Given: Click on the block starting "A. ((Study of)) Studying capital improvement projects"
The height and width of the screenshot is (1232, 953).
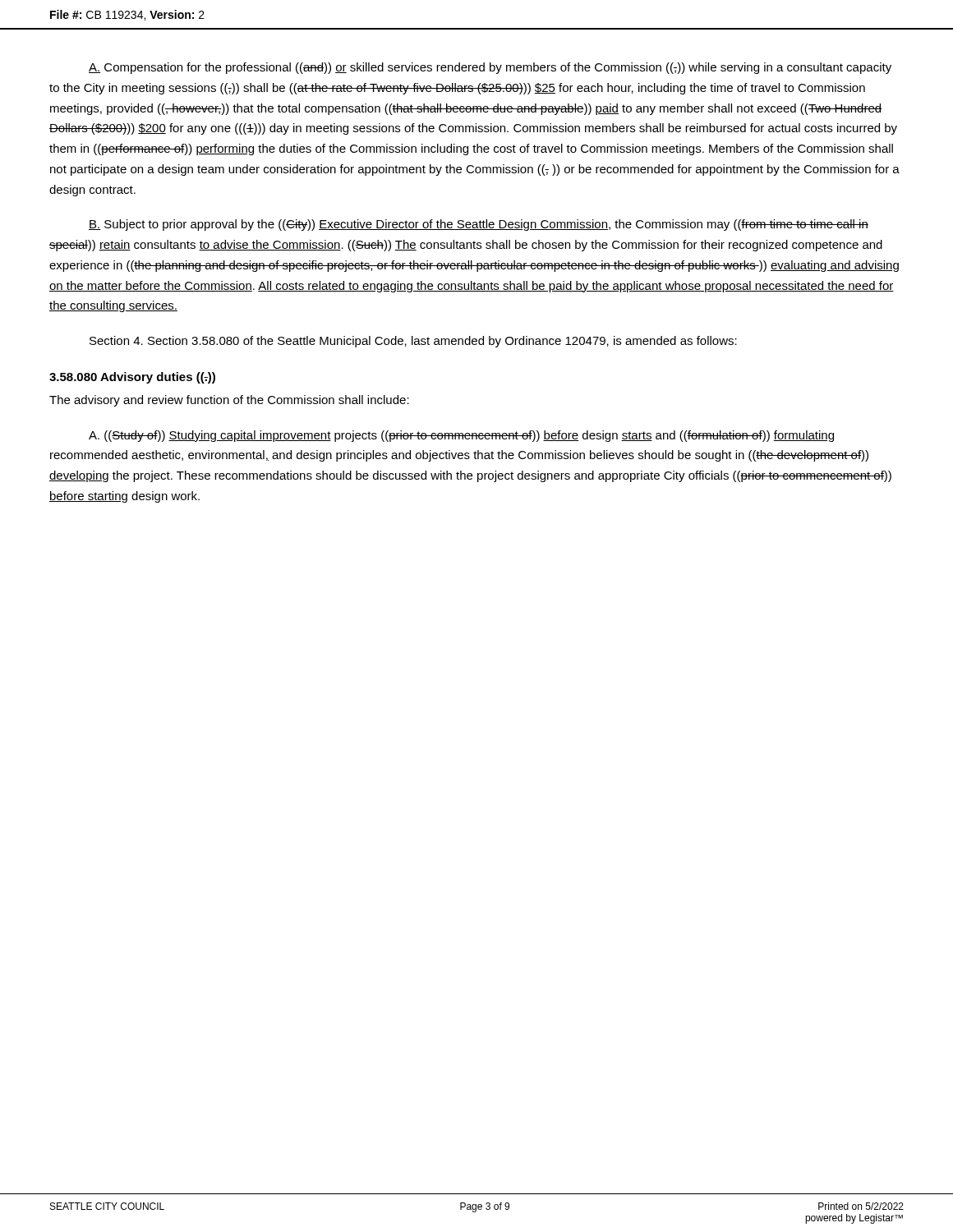Looking at the screenshot, I should pyautogui.click(x=471, y=465).
